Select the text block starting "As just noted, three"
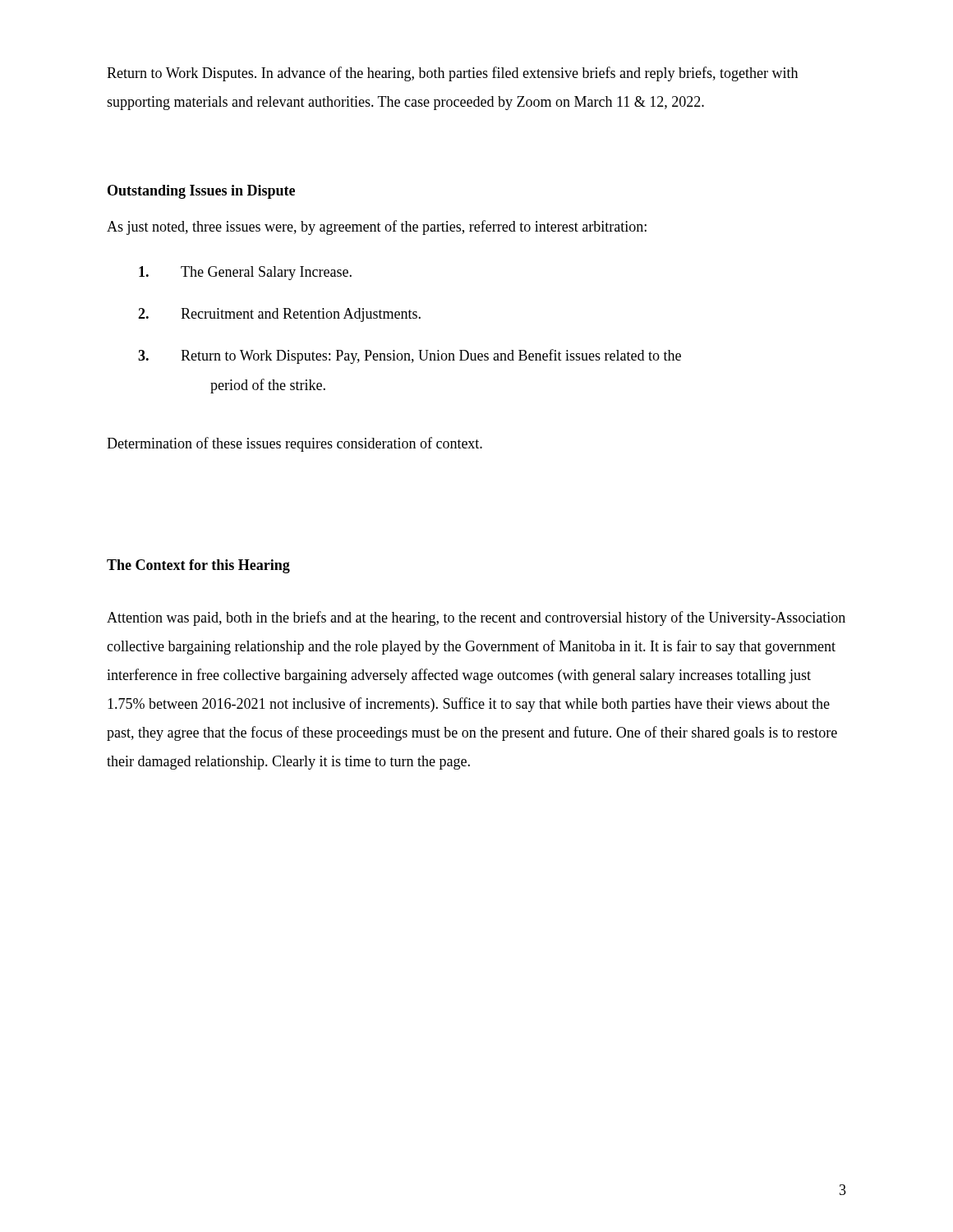Screen dimensions: 1232x953 pyautogui.click(x=377, y=227)
